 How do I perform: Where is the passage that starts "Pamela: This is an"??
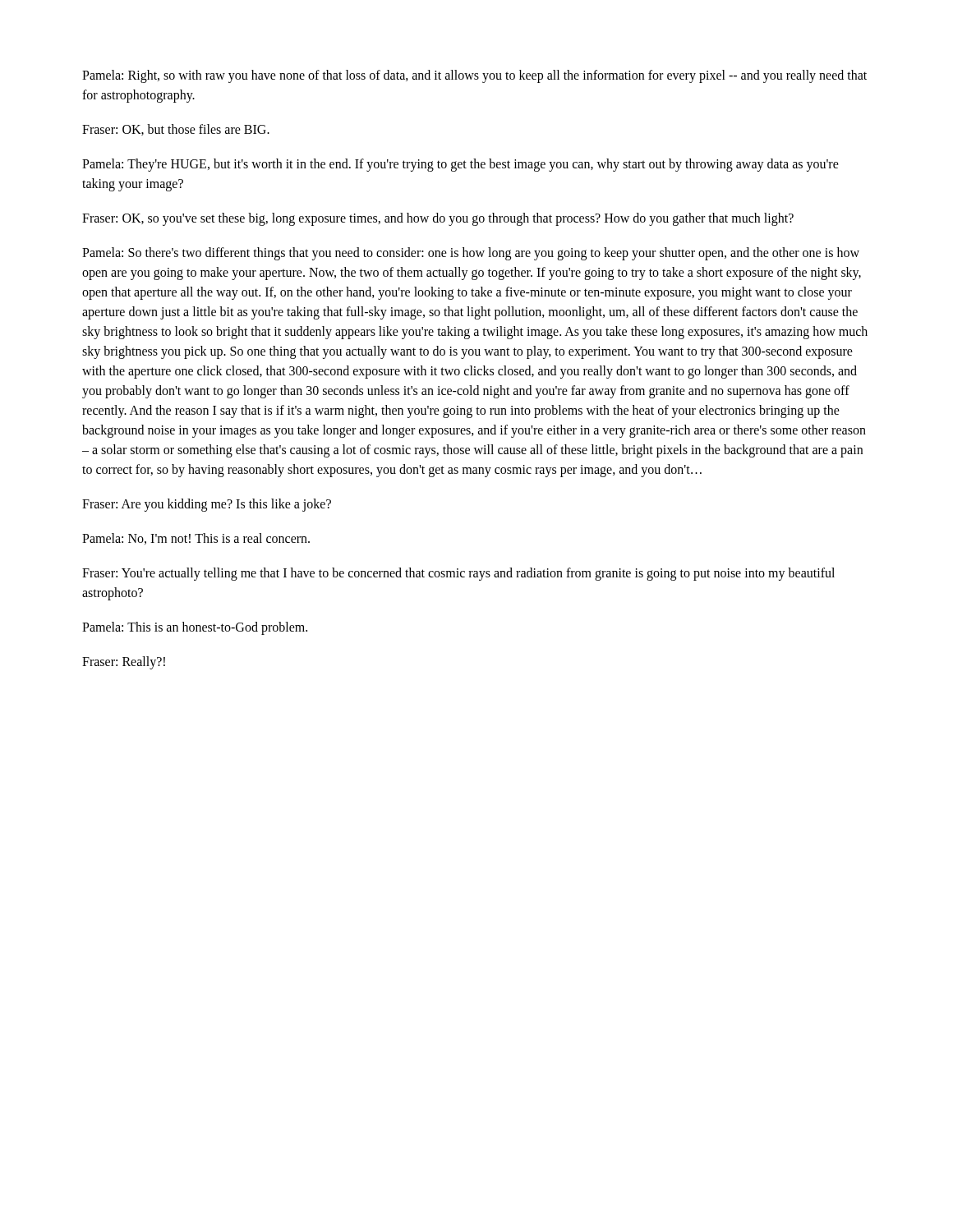coord(195,627)
